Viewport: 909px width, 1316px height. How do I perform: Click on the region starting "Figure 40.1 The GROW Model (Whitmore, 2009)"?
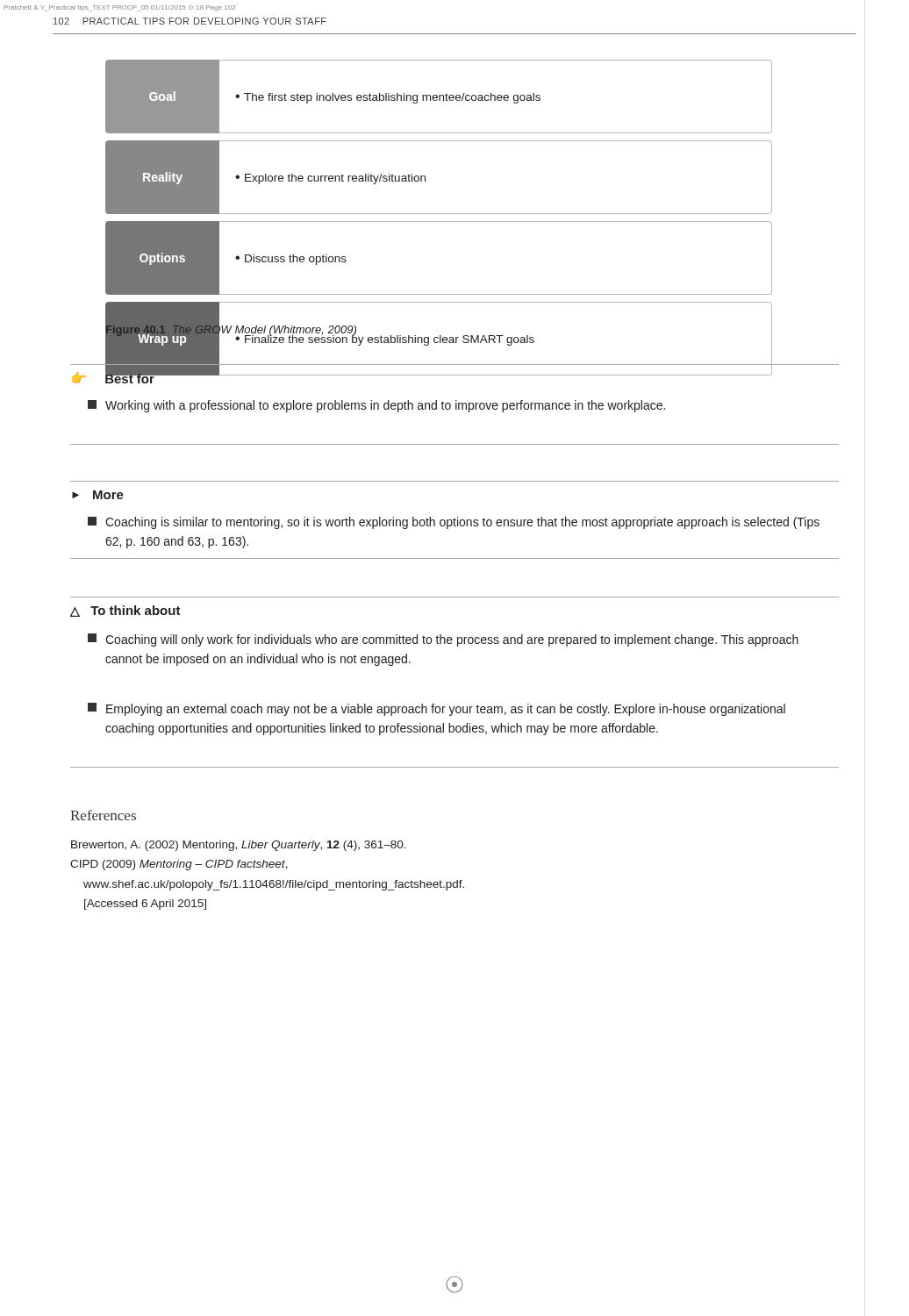(x=231, y=329)
